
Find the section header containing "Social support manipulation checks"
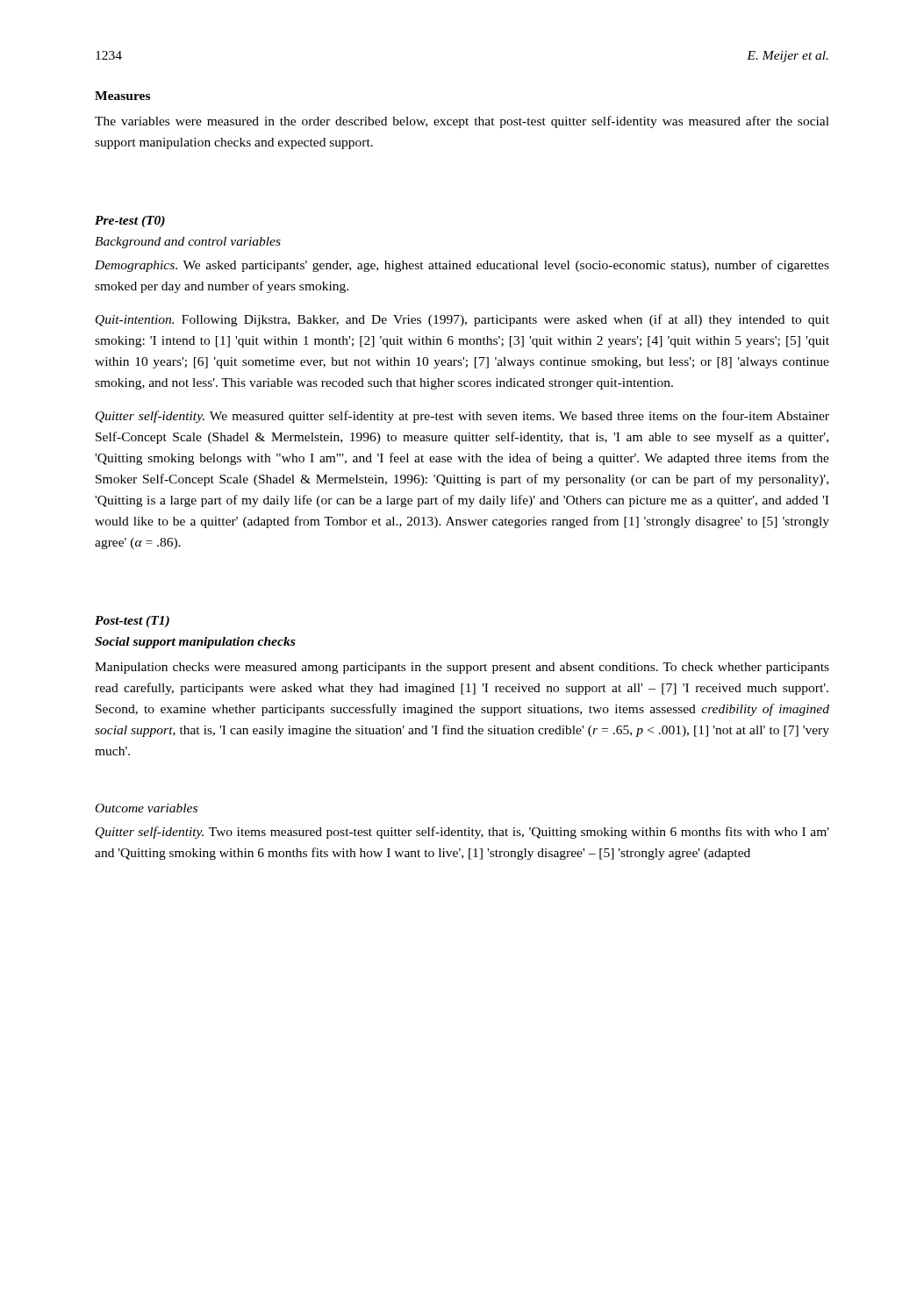pos(195,641)
